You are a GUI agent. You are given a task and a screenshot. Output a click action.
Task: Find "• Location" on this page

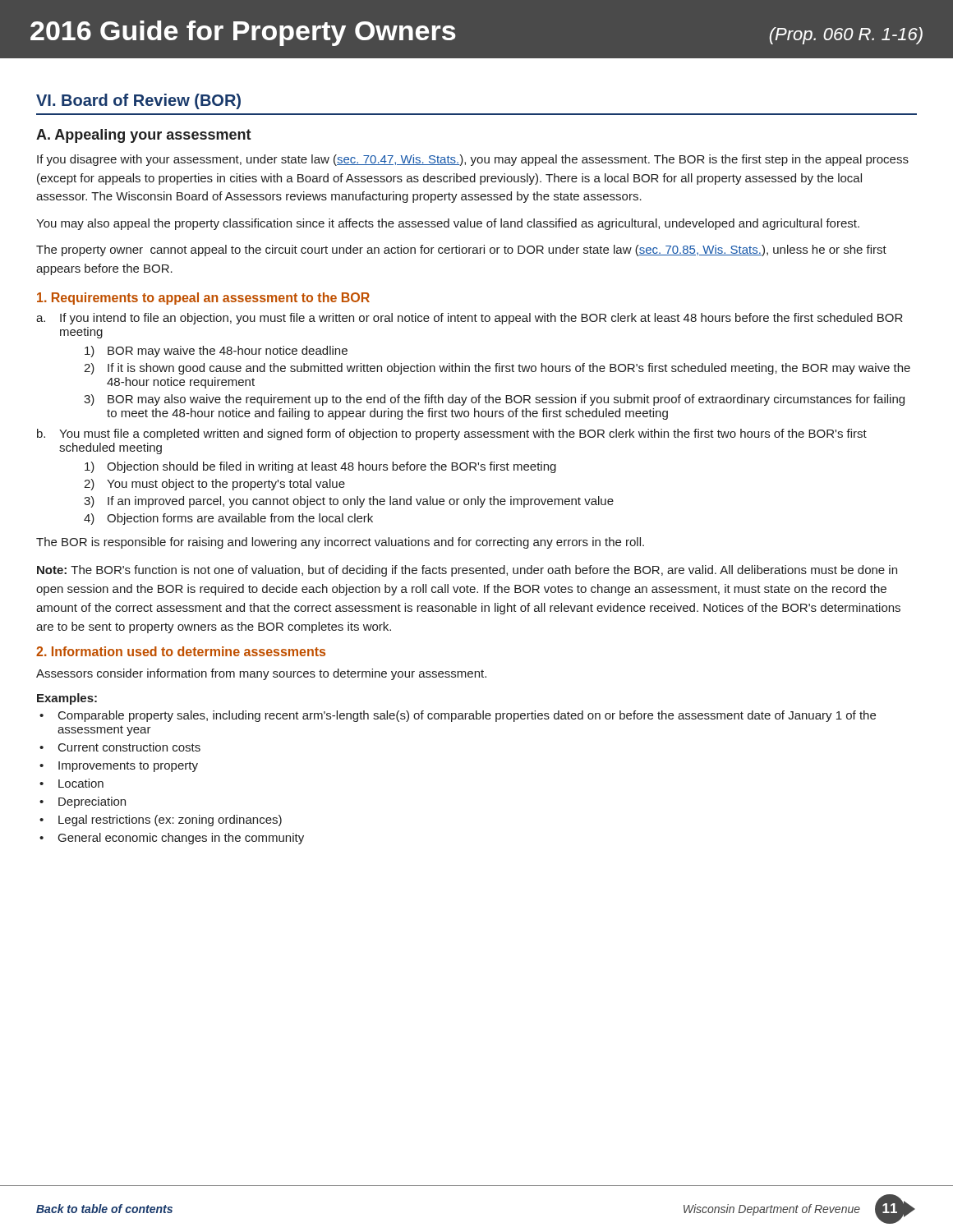pyautogui.click(x=72, y=783)
